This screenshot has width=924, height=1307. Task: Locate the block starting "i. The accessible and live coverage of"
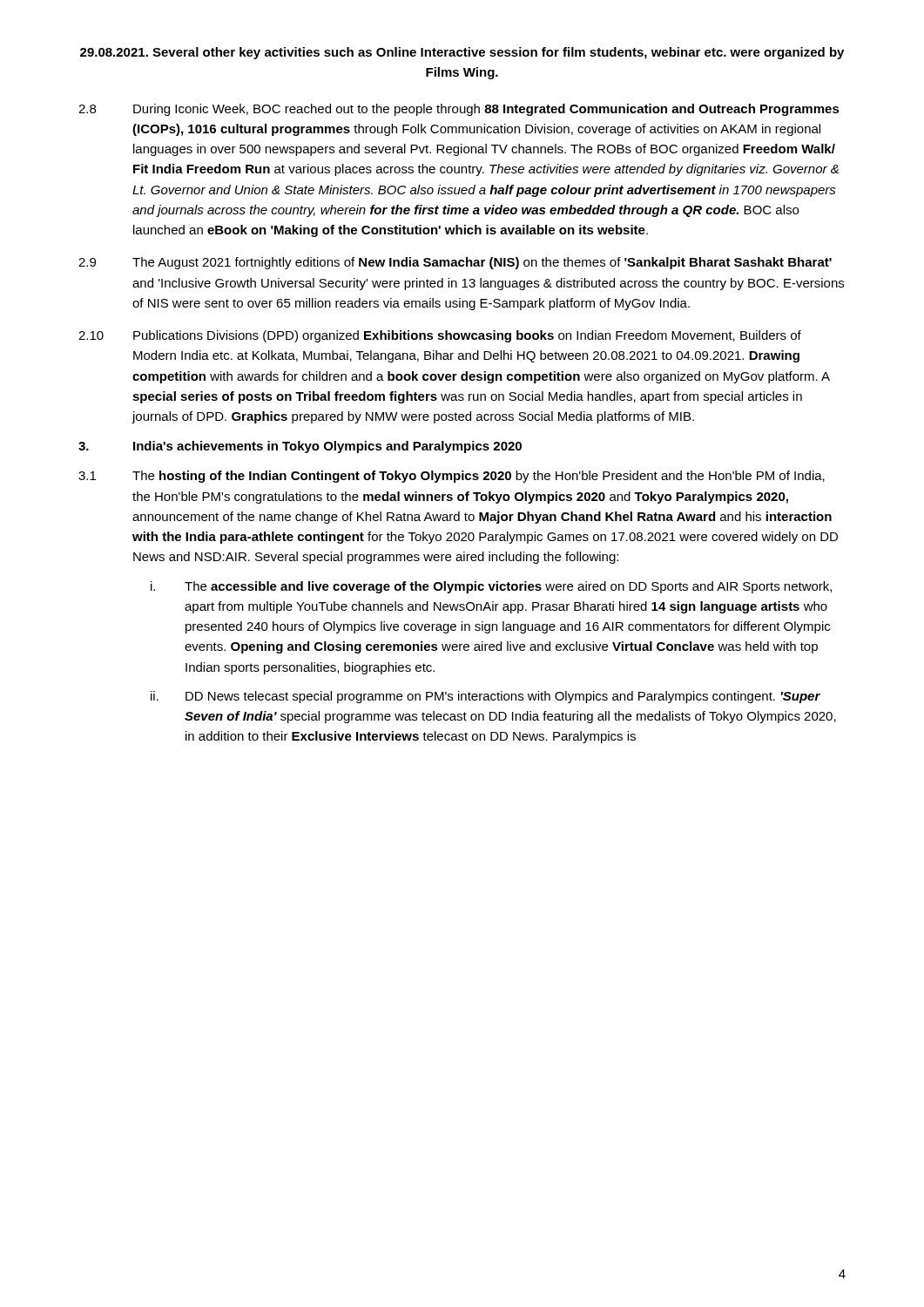point(489,626)
